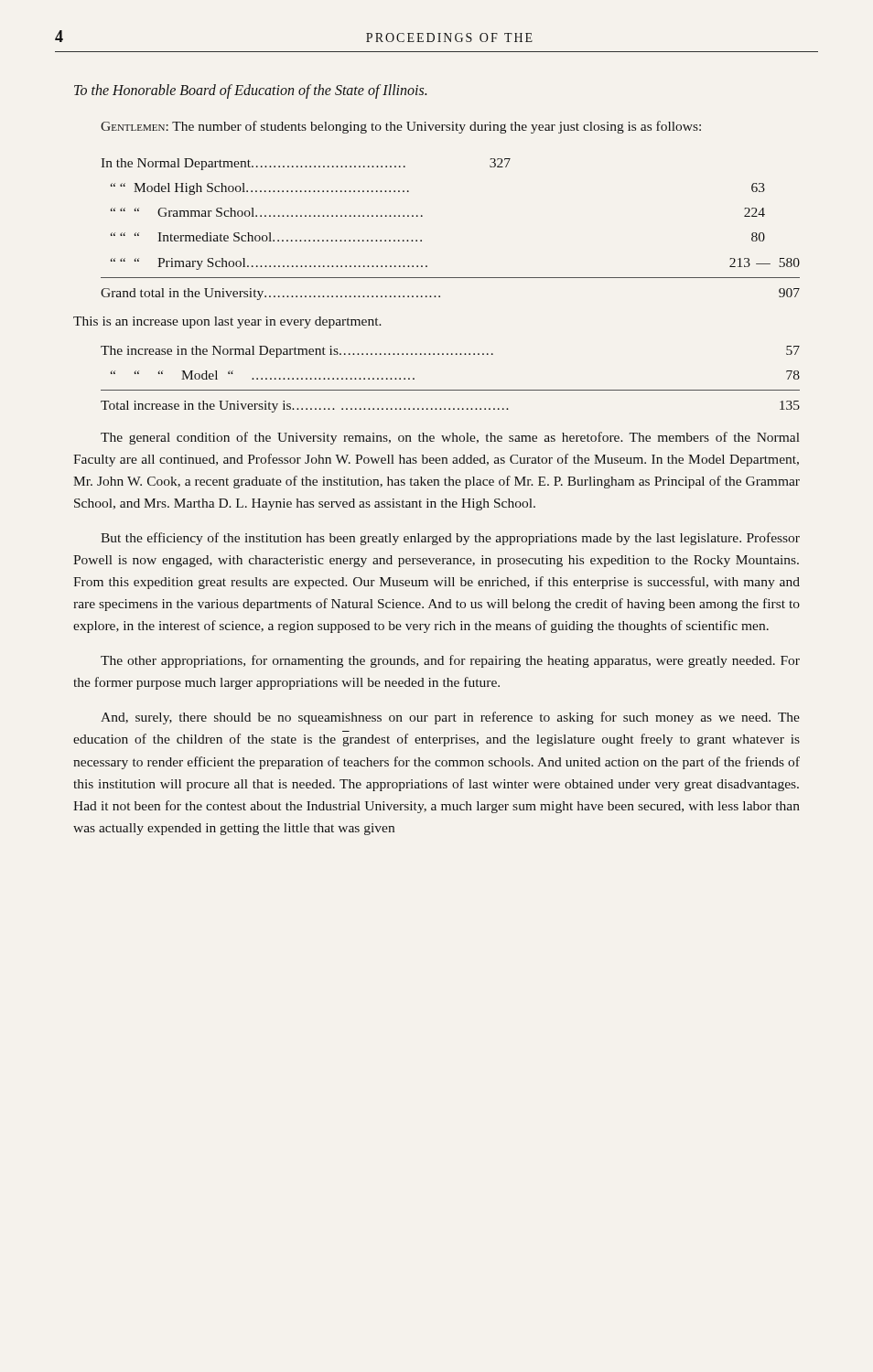Find the block starting "This is an increase upon last year"
This screenshot has height=1372, width=873.
[228, 320]
